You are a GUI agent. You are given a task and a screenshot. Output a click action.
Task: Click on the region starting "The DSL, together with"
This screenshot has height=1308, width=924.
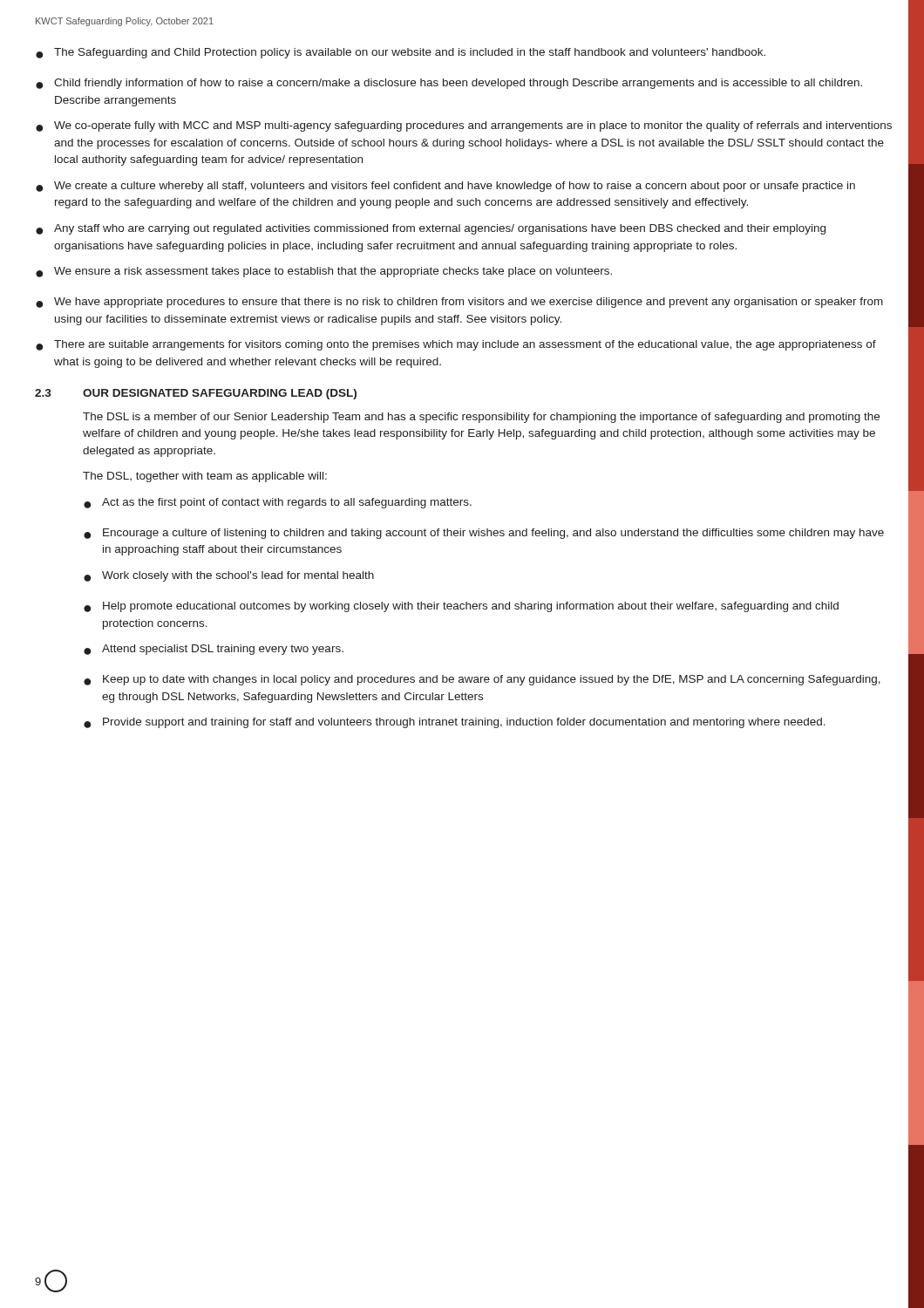[x=205, y=476]
